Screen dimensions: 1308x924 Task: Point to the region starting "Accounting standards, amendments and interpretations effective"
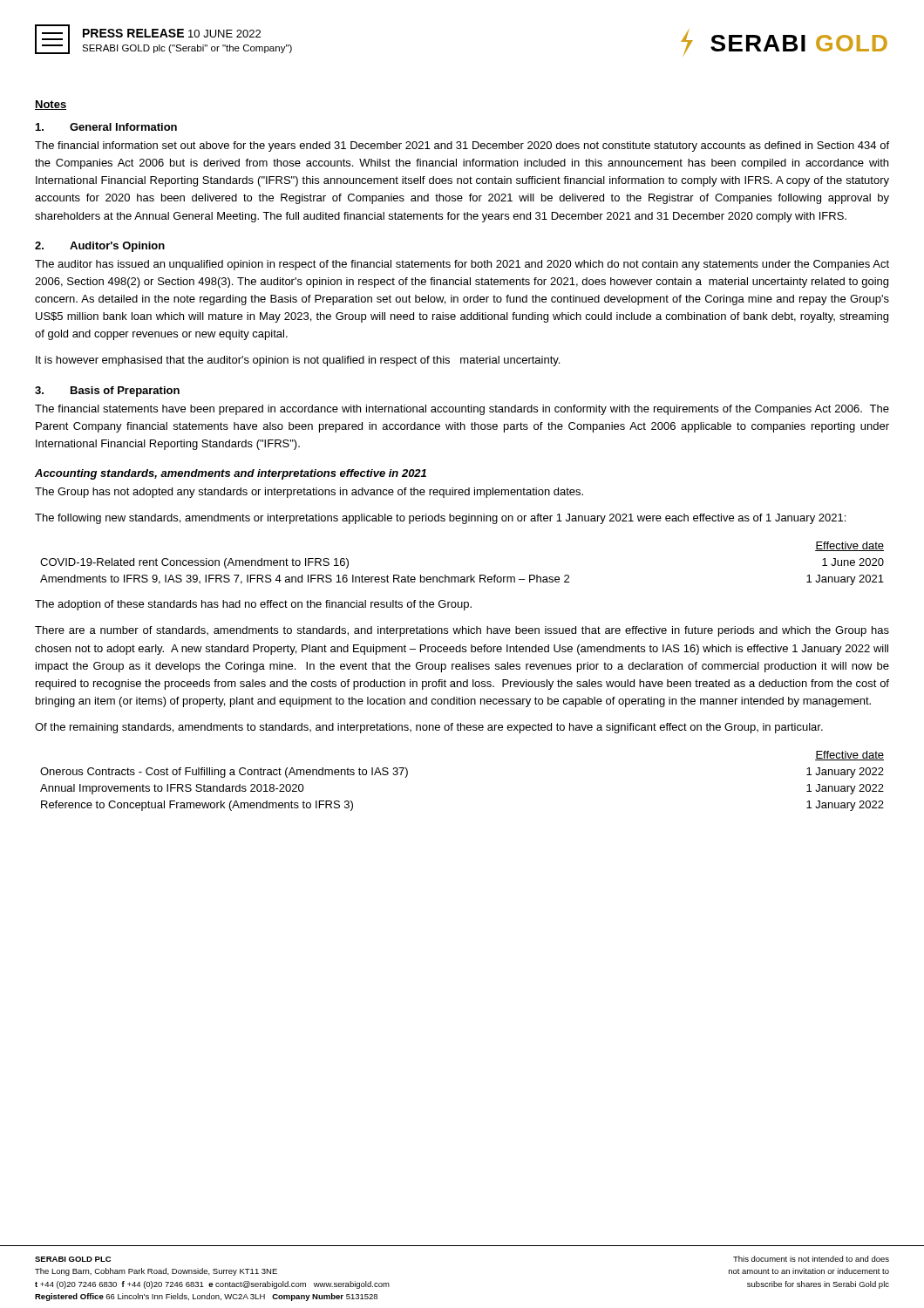[231, 473]
